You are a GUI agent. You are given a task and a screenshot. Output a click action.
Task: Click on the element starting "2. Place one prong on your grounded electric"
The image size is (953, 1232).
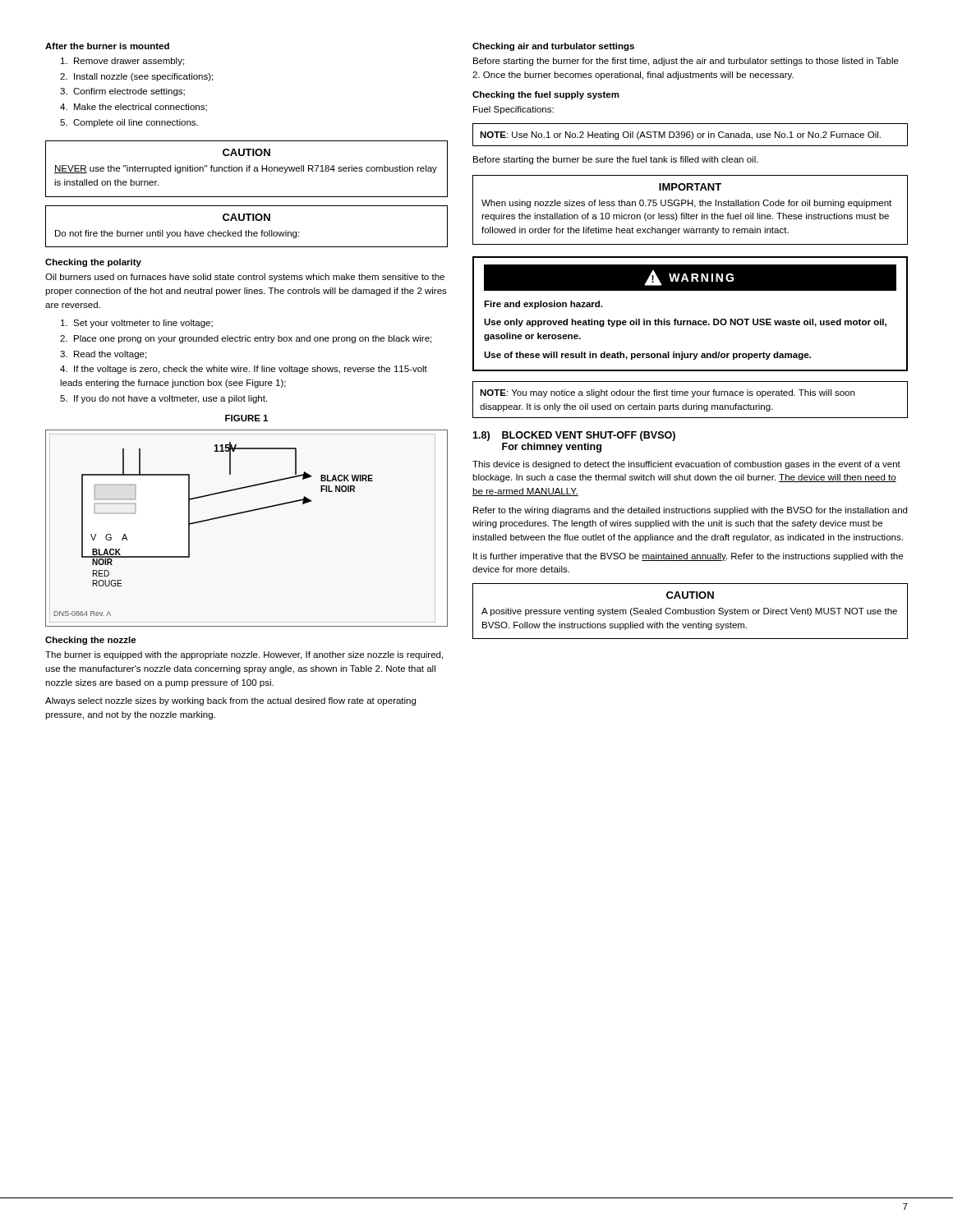click(x=246, y=338)
